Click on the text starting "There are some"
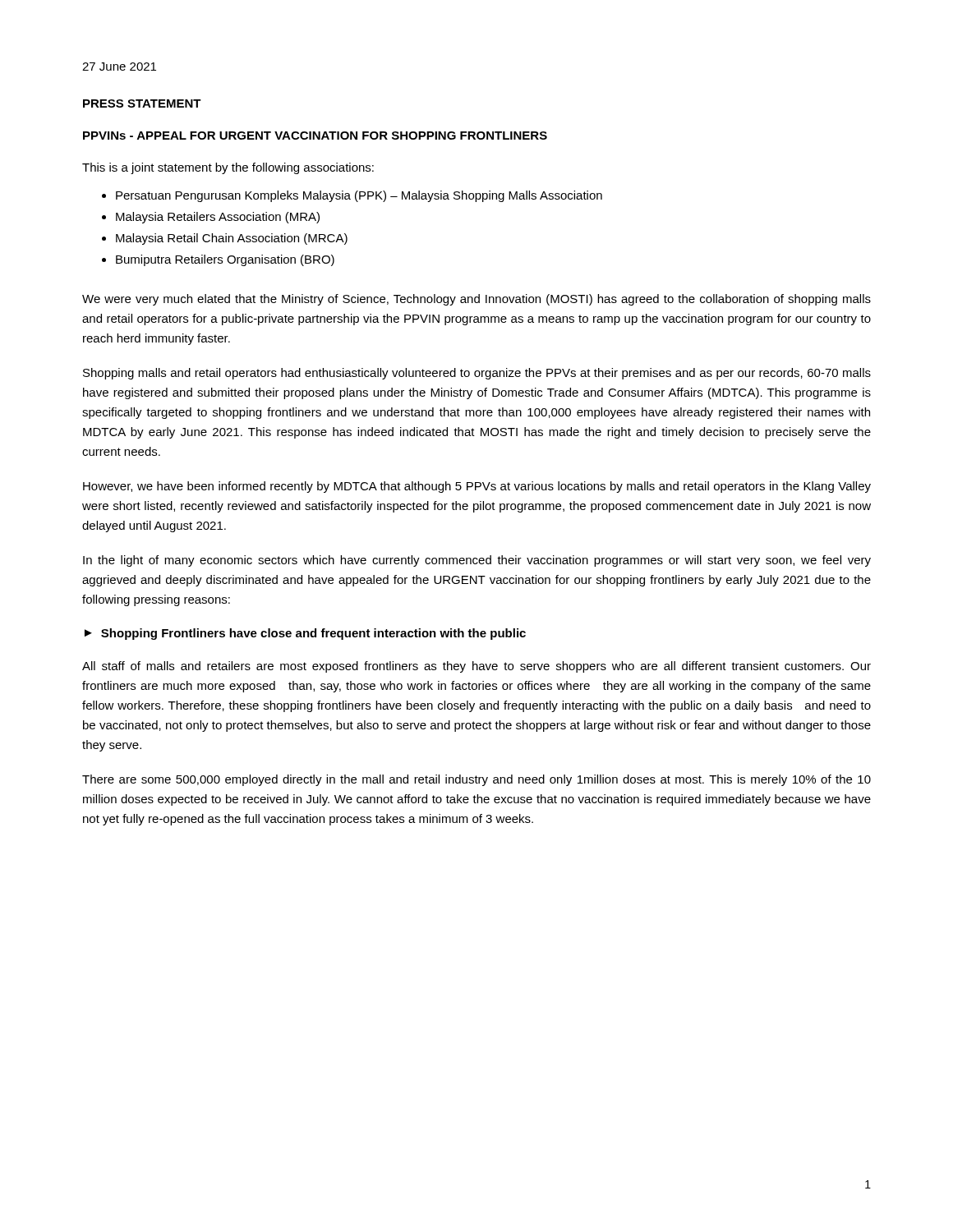The image size is (953, 1232). pyautogui.click(x=476, y=798)
